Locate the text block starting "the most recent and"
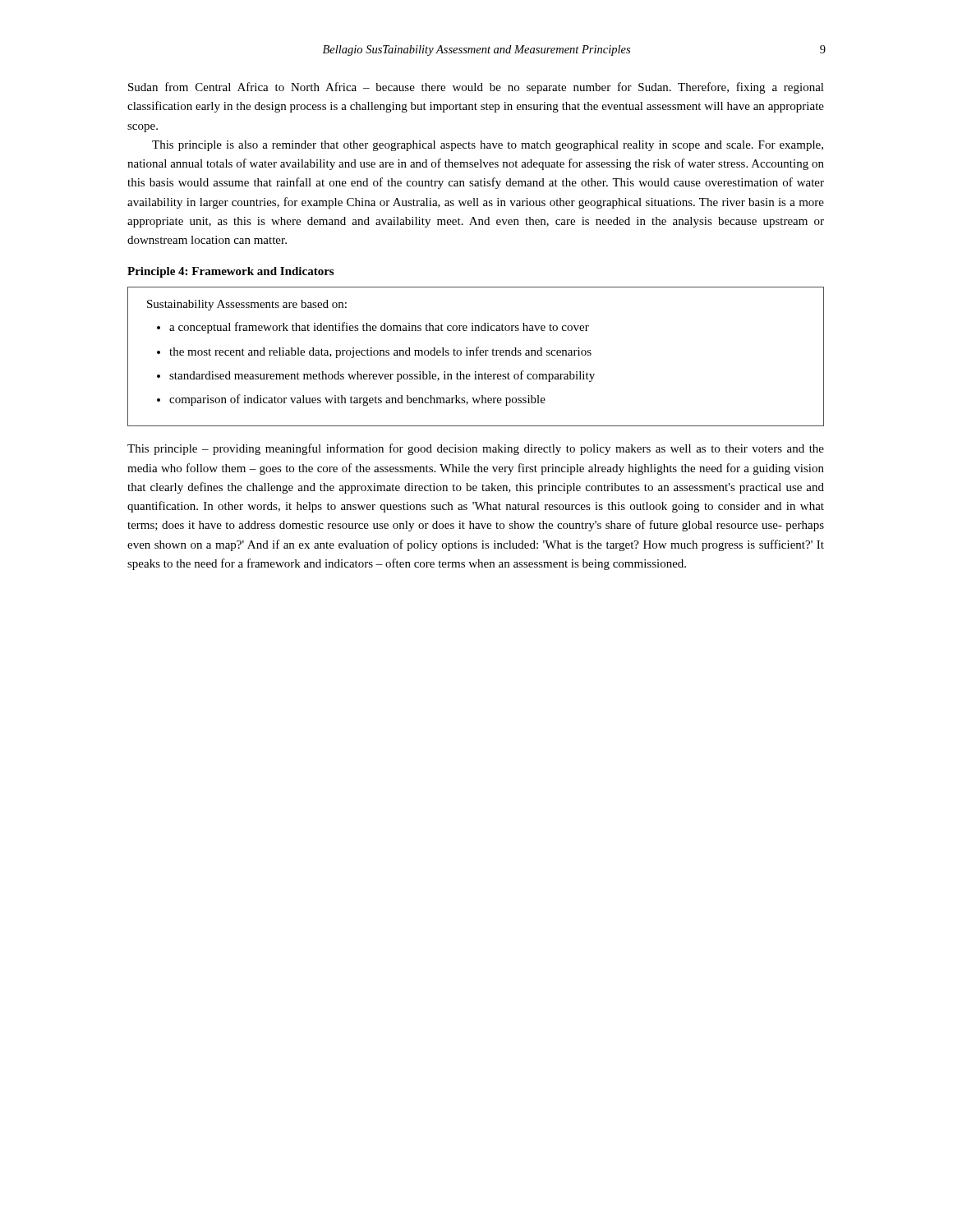 (380, 351)
